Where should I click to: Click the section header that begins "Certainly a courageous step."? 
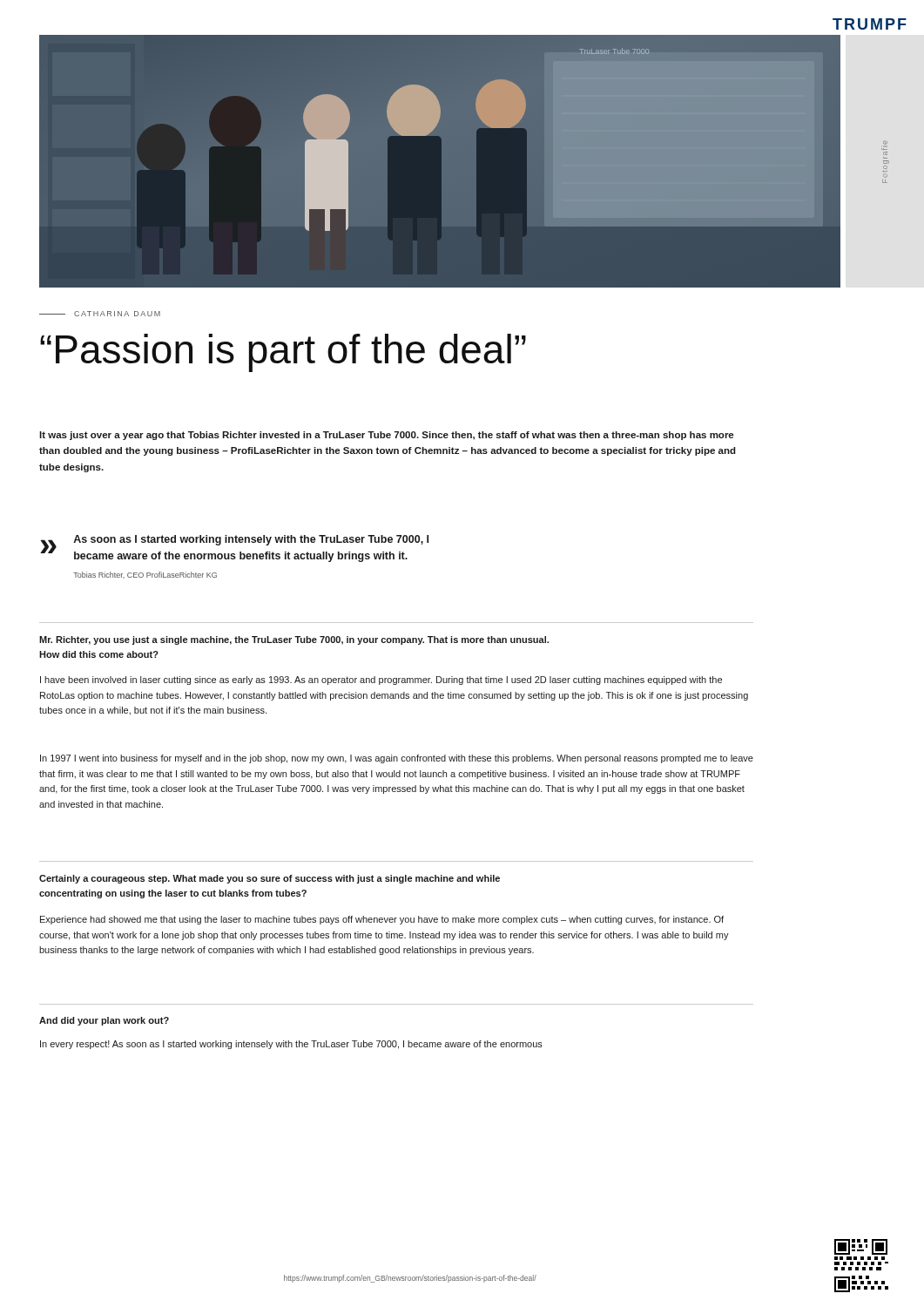point(270,886)
